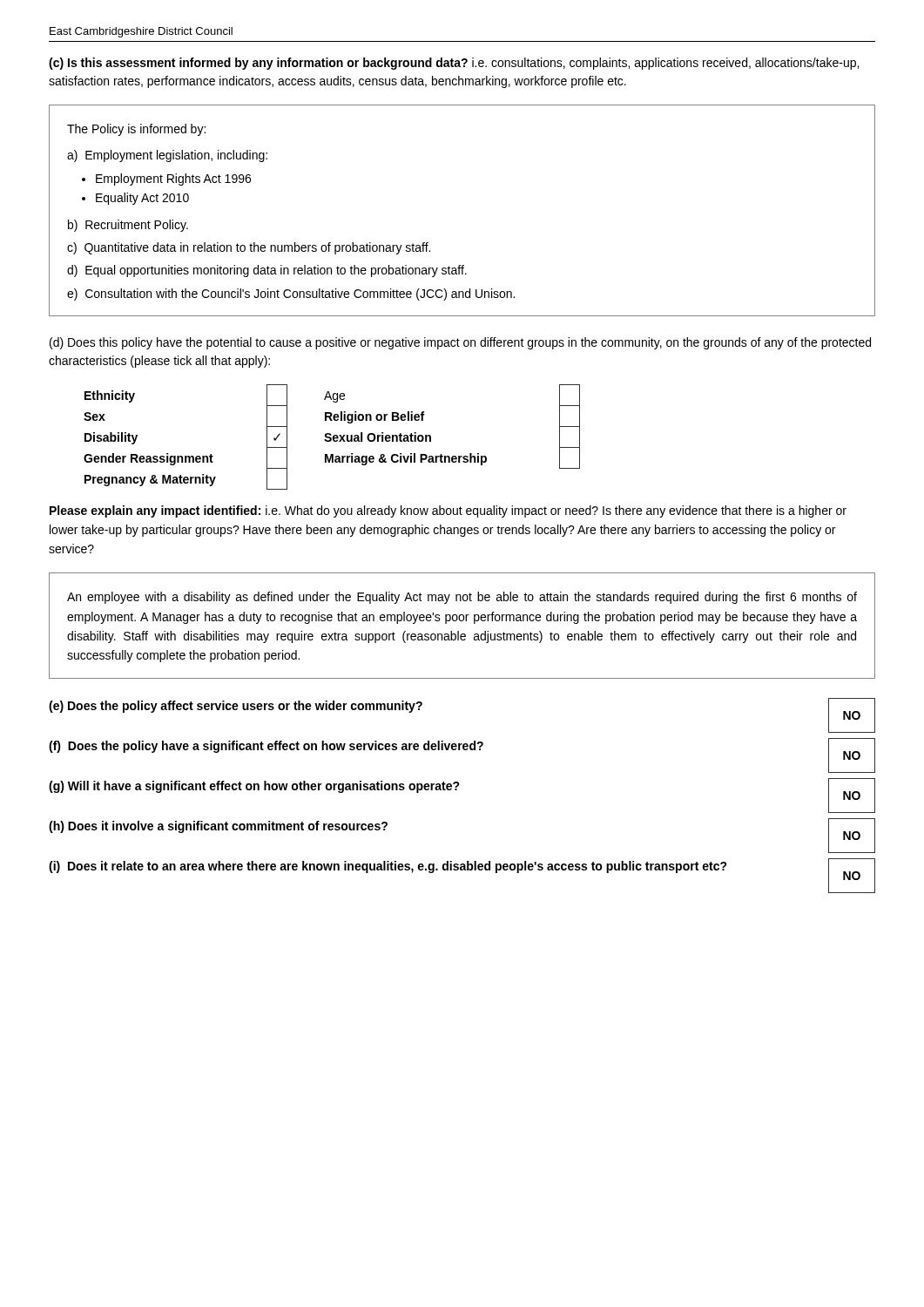Where is the passage that starts "(h) Does it involve a significant"?
924x1307 pixels.
pyautogui.click(x=223, y=830)
